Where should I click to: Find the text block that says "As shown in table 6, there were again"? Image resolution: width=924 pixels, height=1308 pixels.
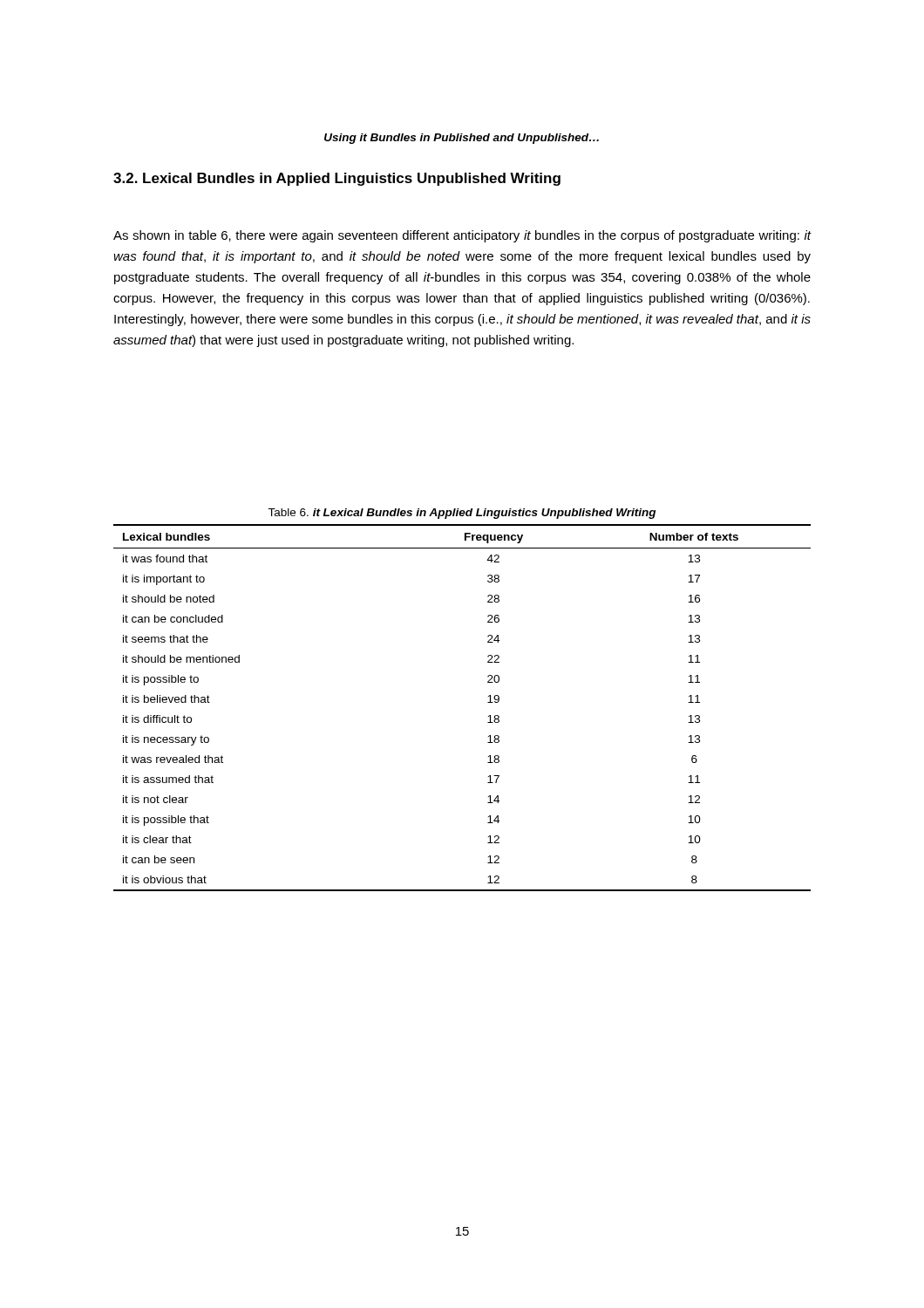click(462, 288)
